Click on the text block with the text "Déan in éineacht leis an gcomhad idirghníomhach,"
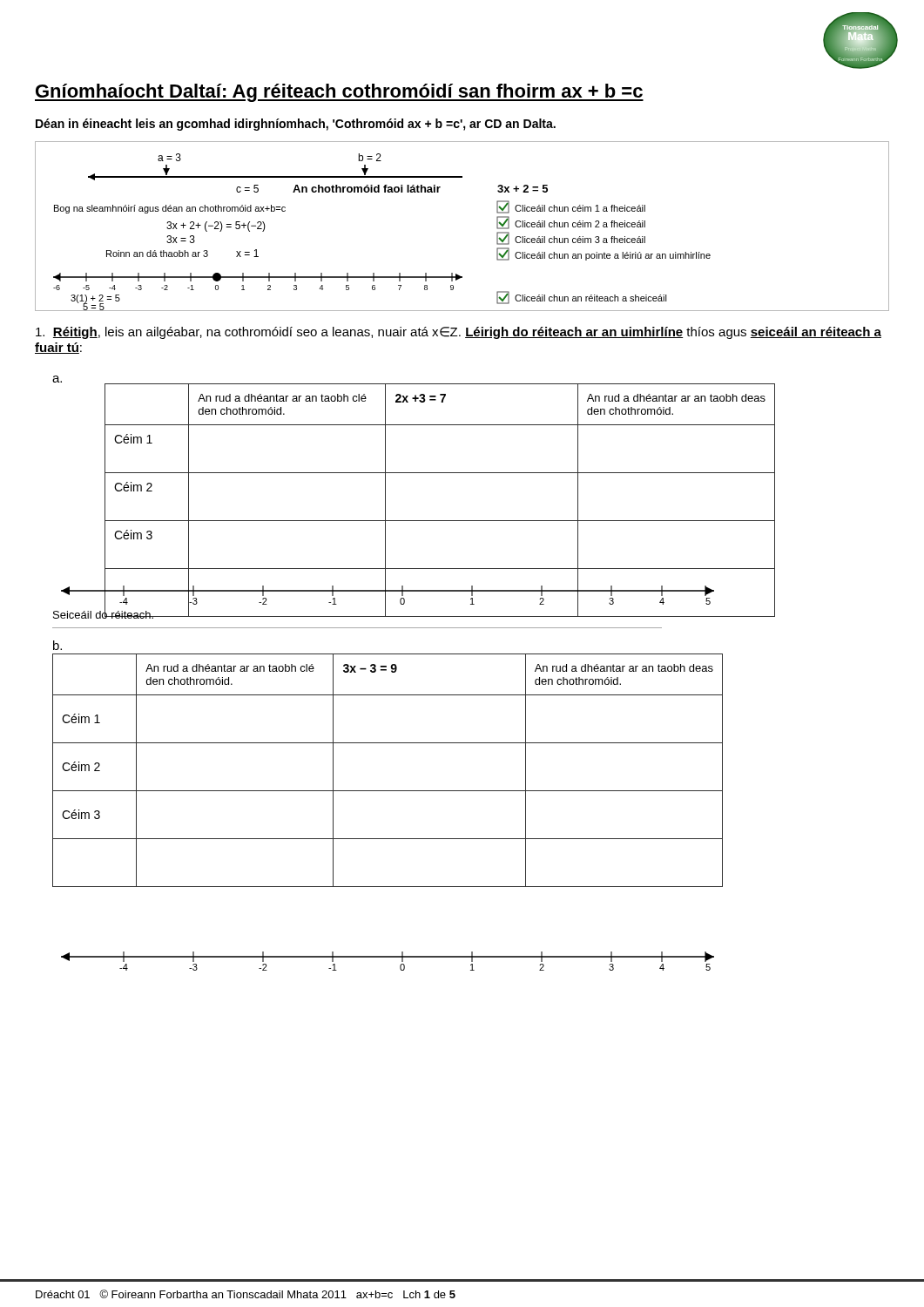This screenshot has height=1307, width=924. (x=296, y=124)
